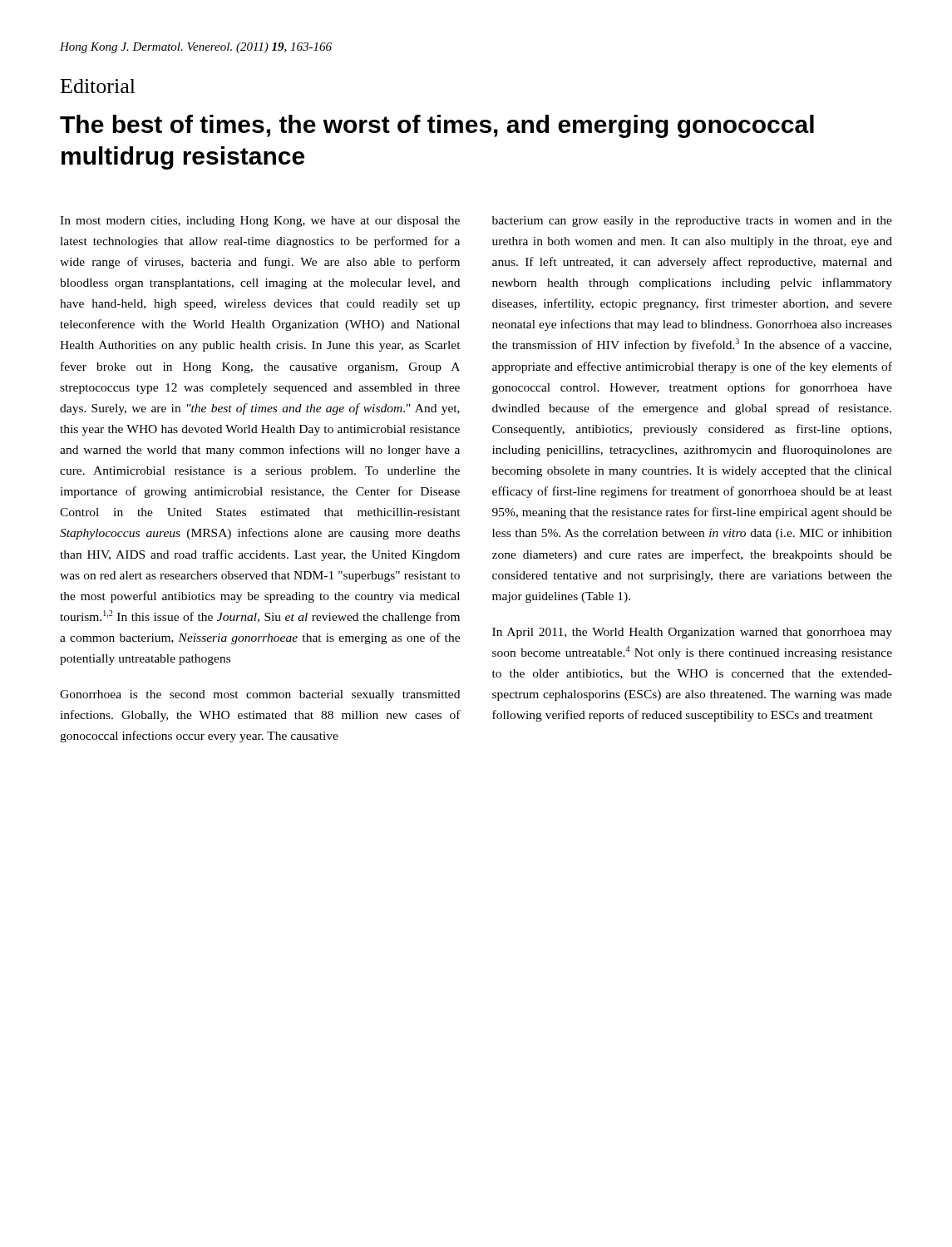
Task: Select the text block that reads "In most modern cities, including Hong"
Action: tap(260, 478)
